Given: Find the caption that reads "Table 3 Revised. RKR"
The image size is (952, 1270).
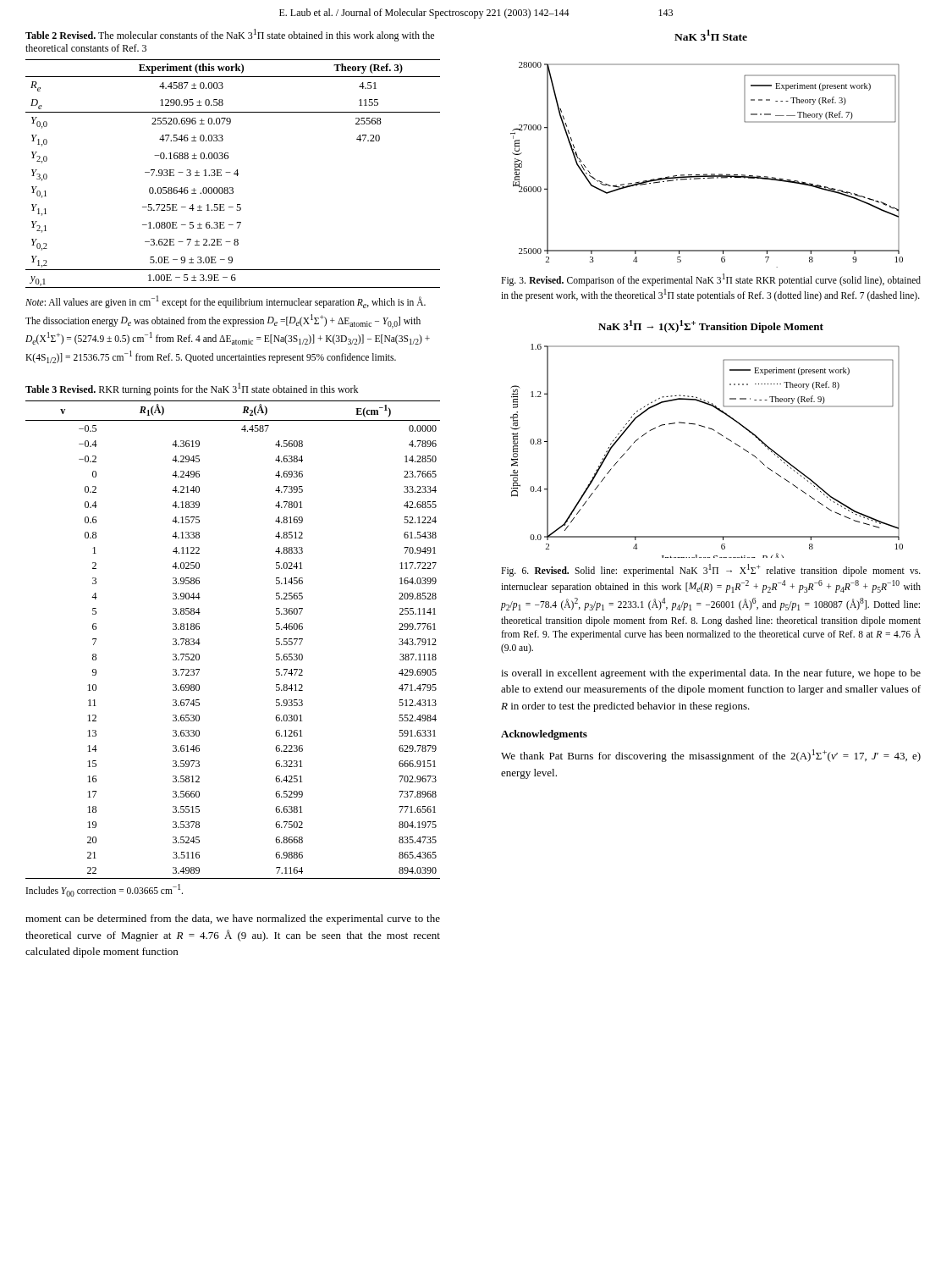Looking at the screenshot, I should pos(192,388).
